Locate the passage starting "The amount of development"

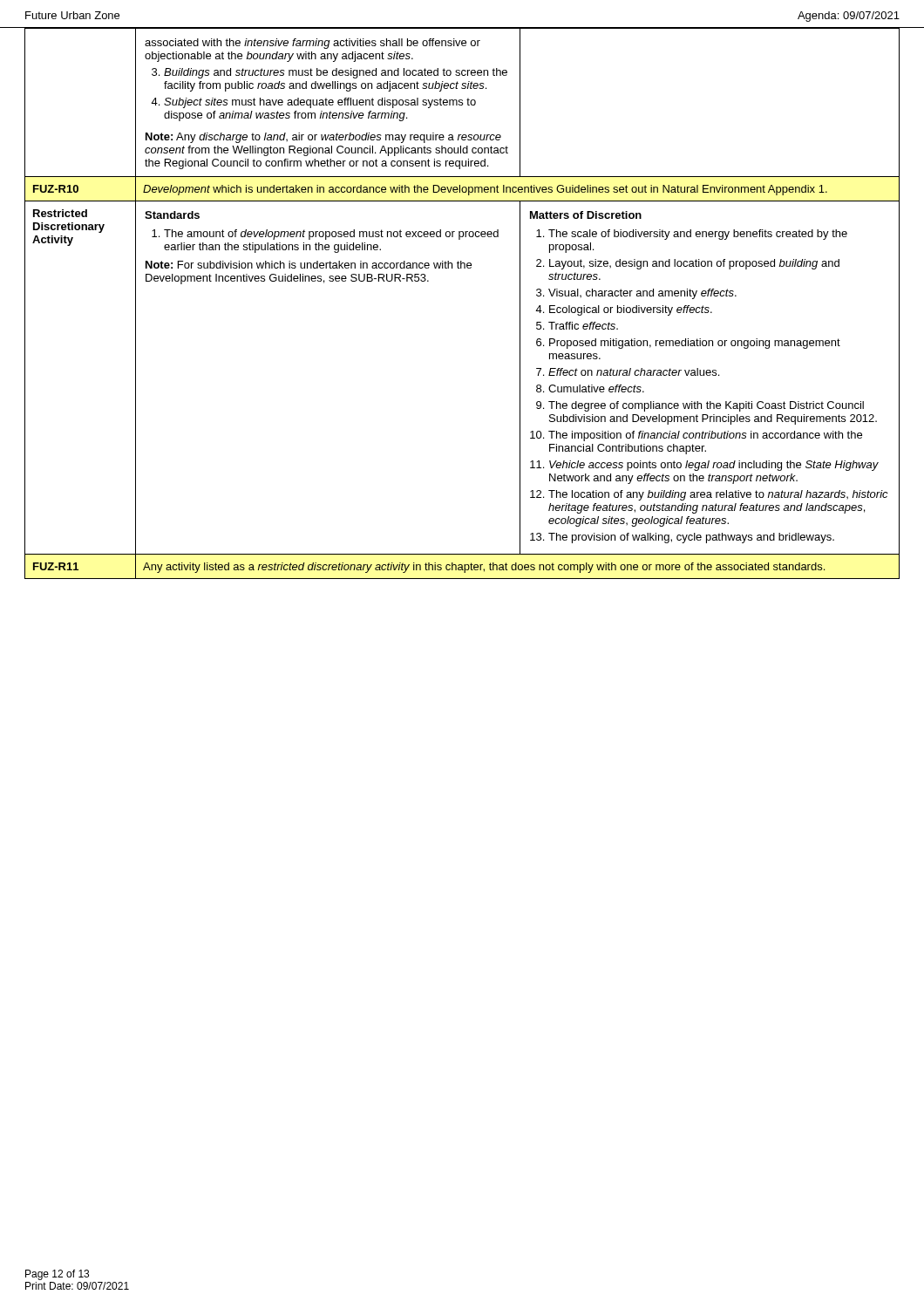(331, 240)
